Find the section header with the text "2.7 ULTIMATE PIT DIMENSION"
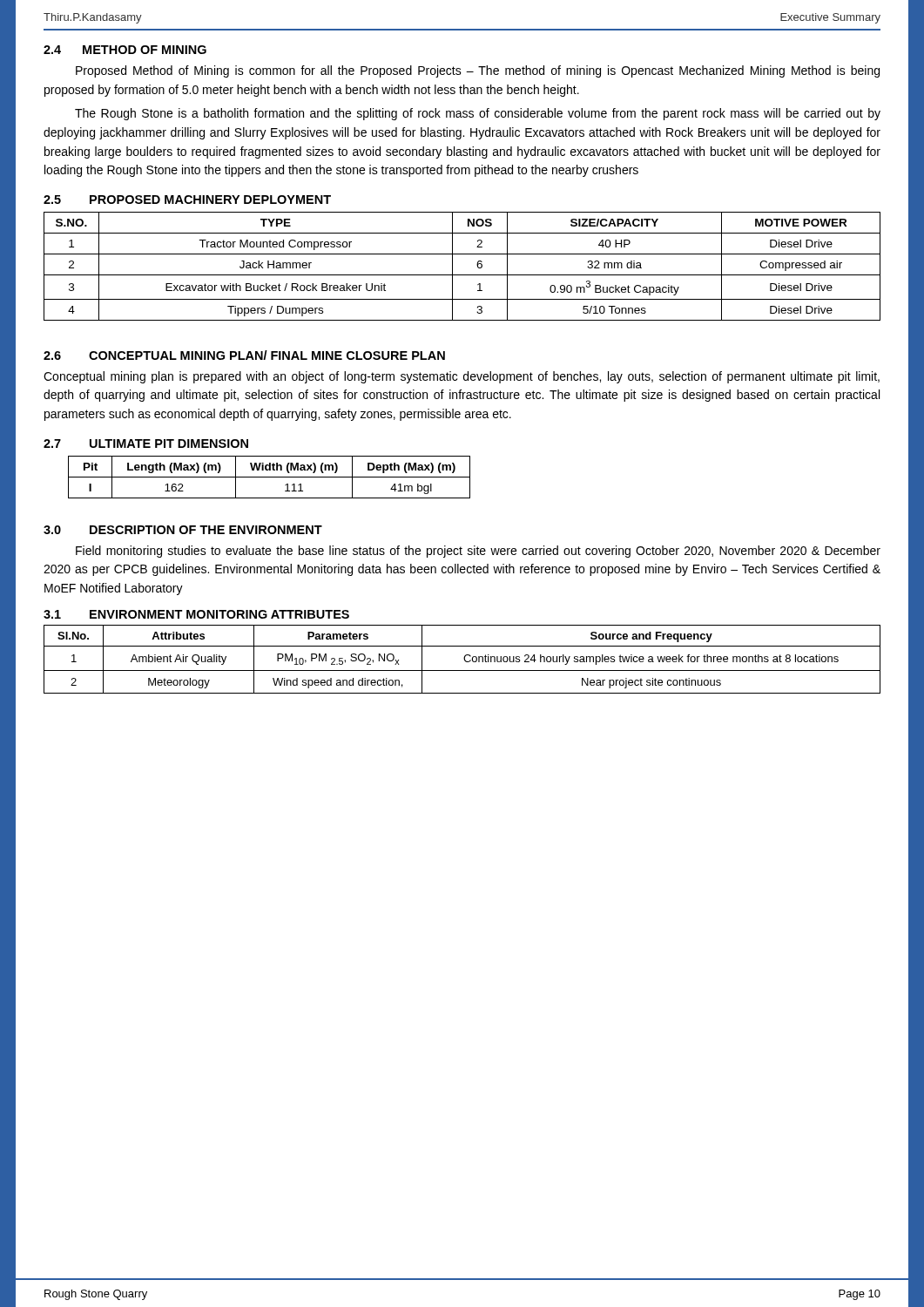Screen dimensions: 1307x924 146,443
